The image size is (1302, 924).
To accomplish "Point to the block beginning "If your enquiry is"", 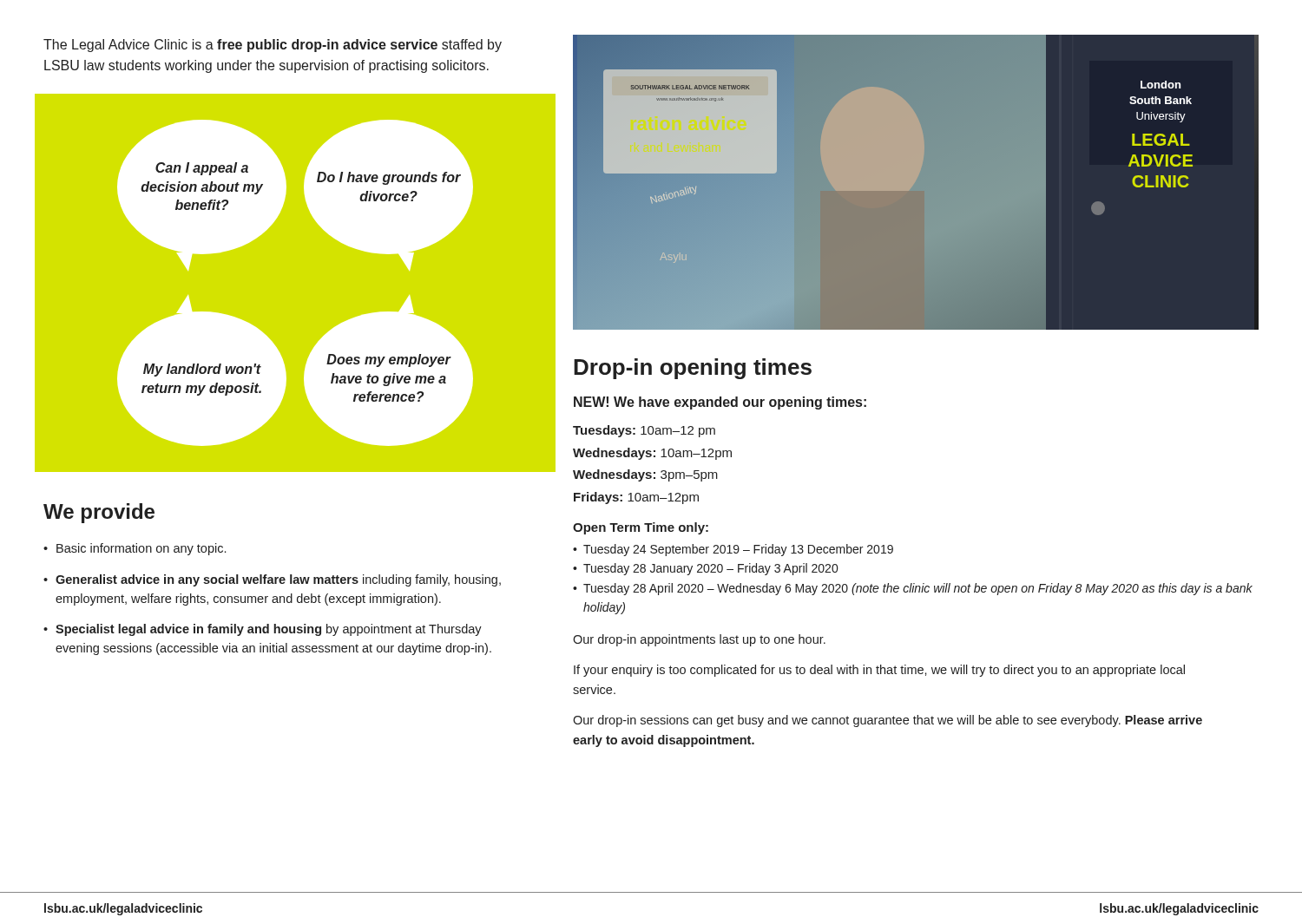I will pos(879,680).
